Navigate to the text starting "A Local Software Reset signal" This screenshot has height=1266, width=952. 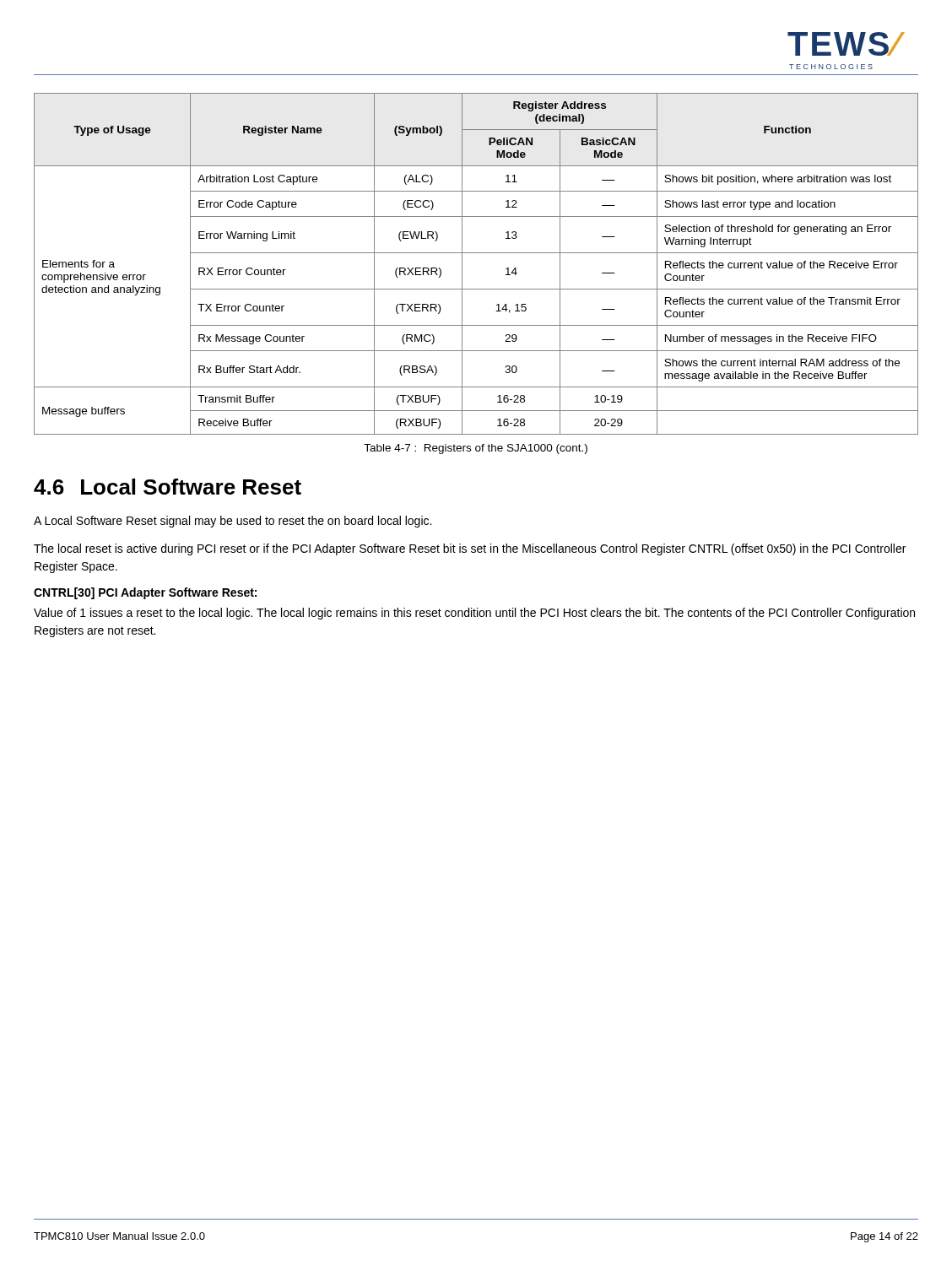[233, 521]
